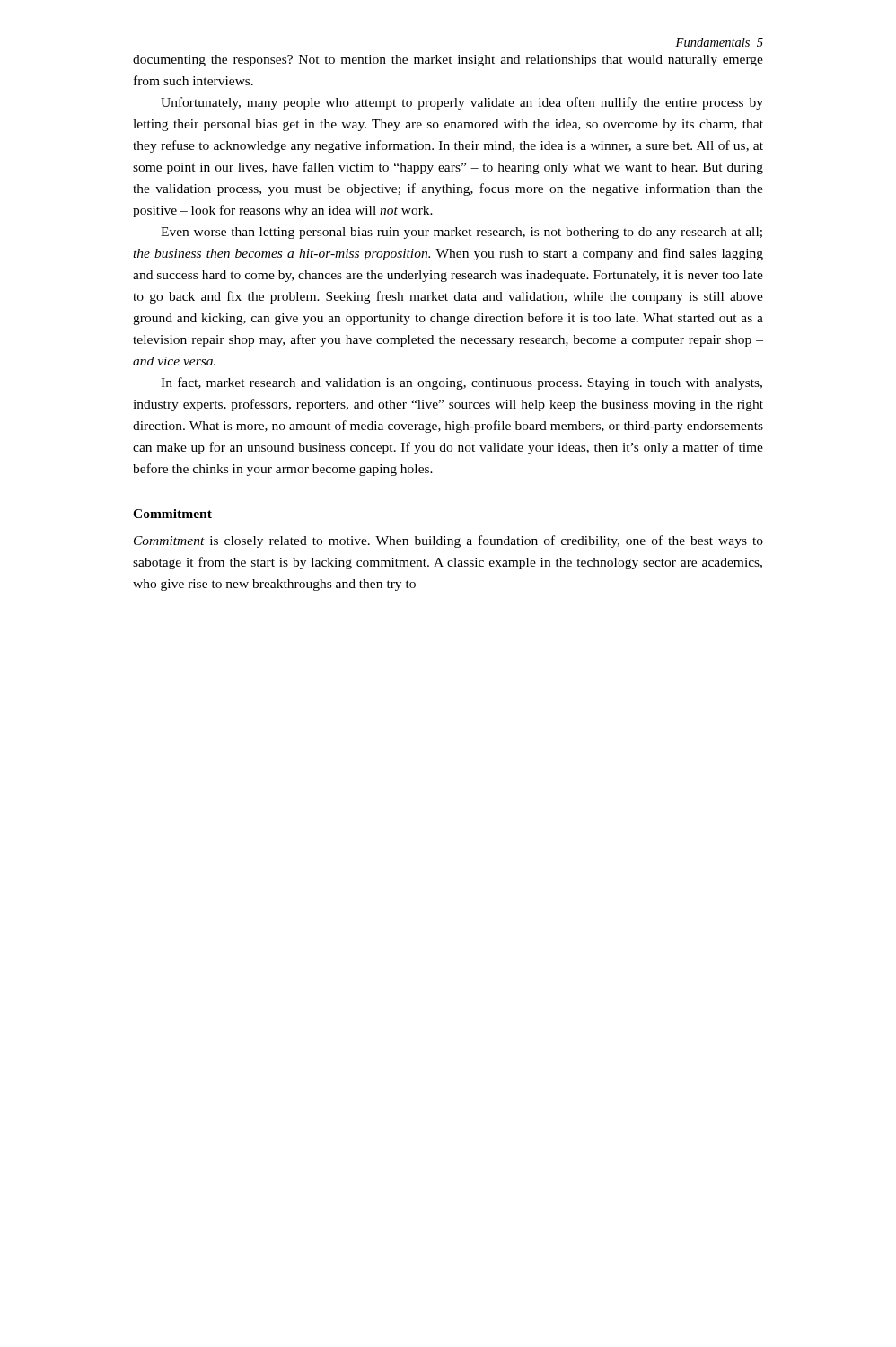Navigate to the block starting "documenting the responses? Not to mention"

[x=448, y=264]
